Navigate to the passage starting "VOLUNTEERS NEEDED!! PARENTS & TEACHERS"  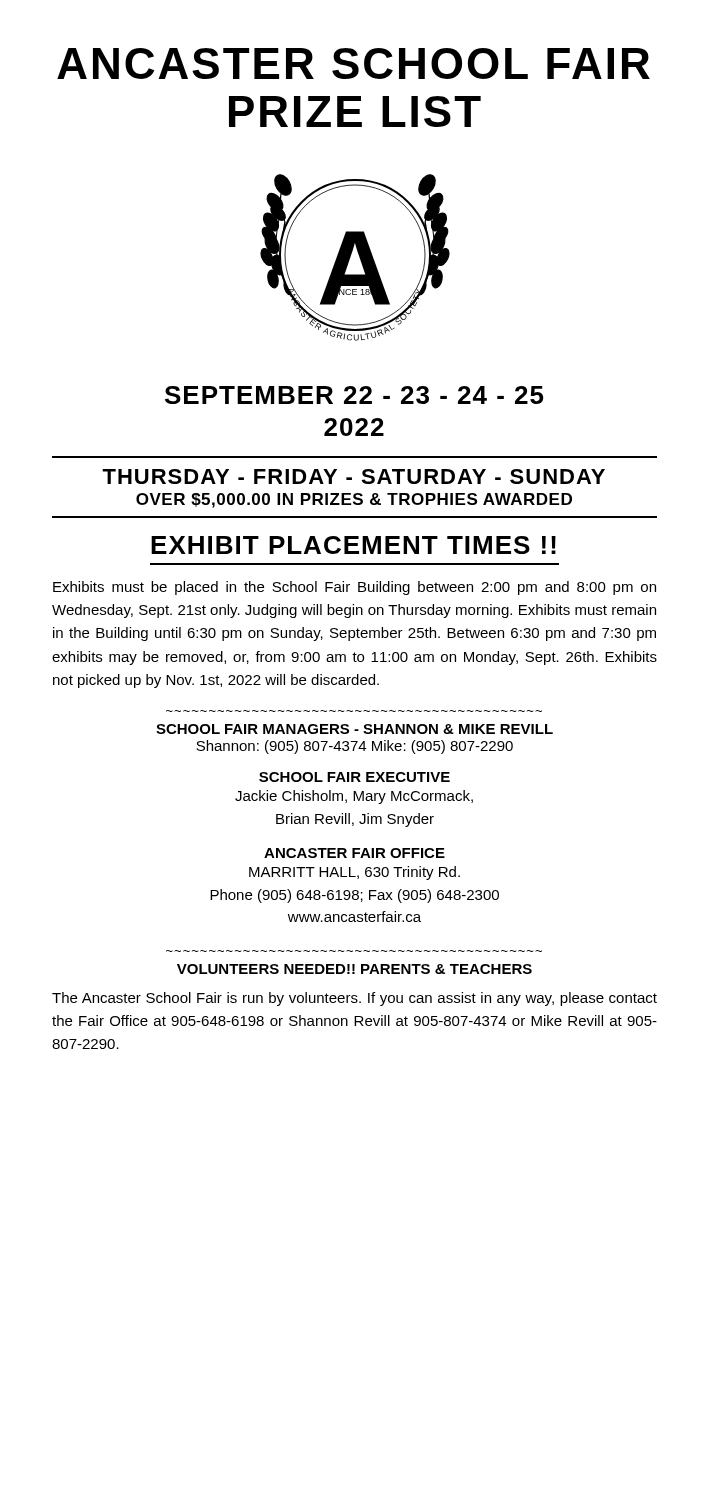tap(354, 968)
